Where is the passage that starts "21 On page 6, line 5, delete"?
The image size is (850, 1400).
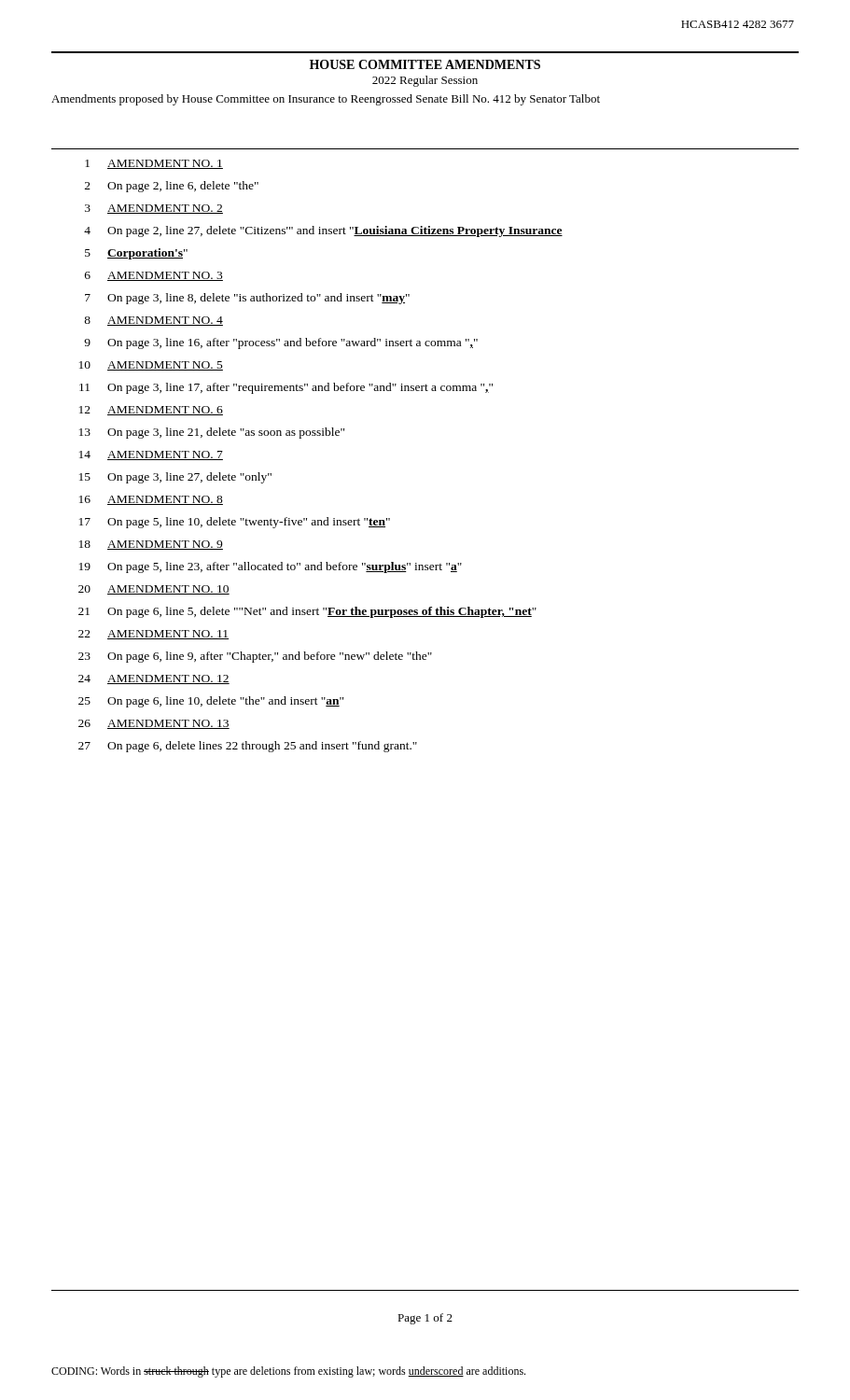[x=425, y=611]
